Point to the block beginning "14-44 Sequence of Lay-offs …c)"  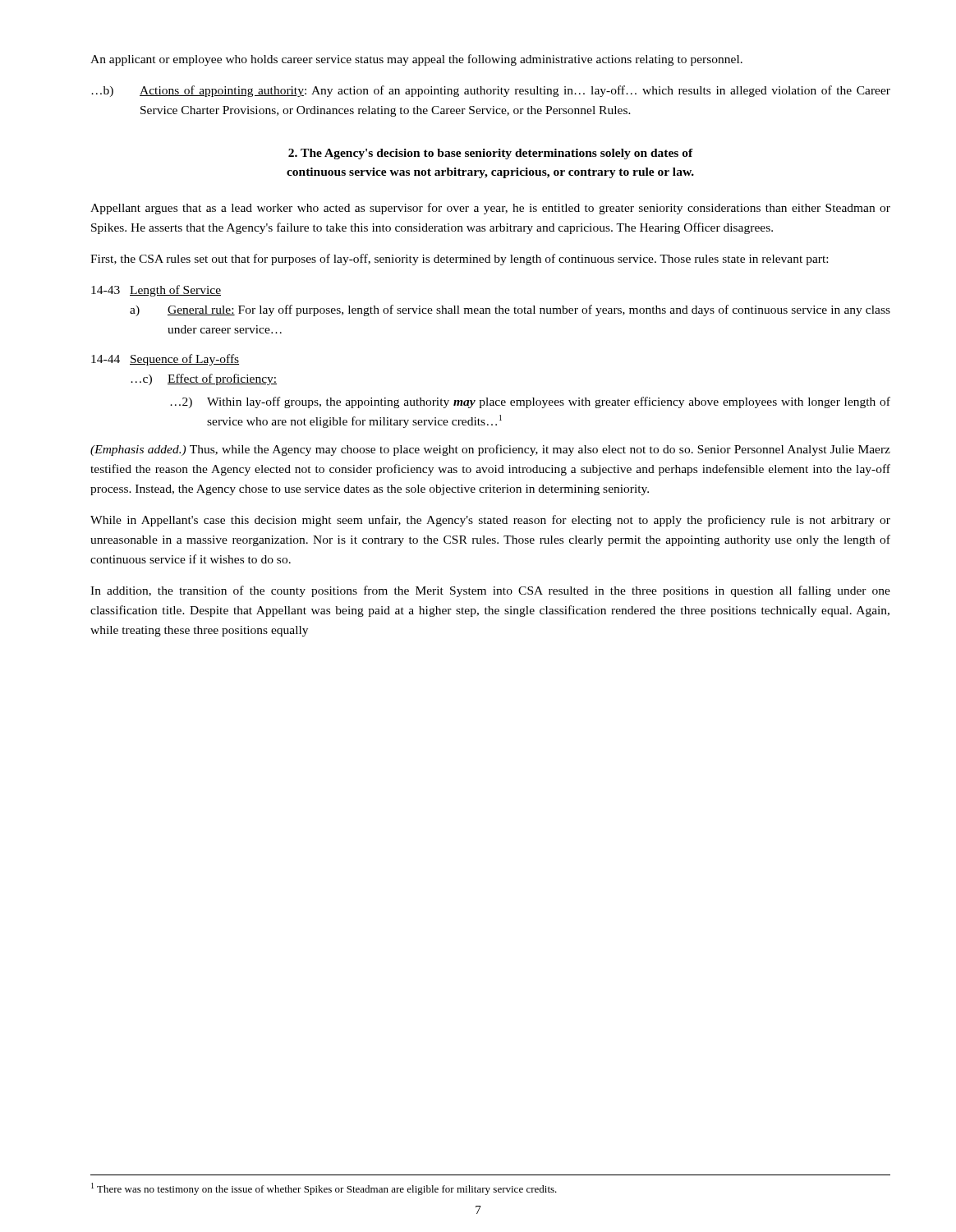490,390
